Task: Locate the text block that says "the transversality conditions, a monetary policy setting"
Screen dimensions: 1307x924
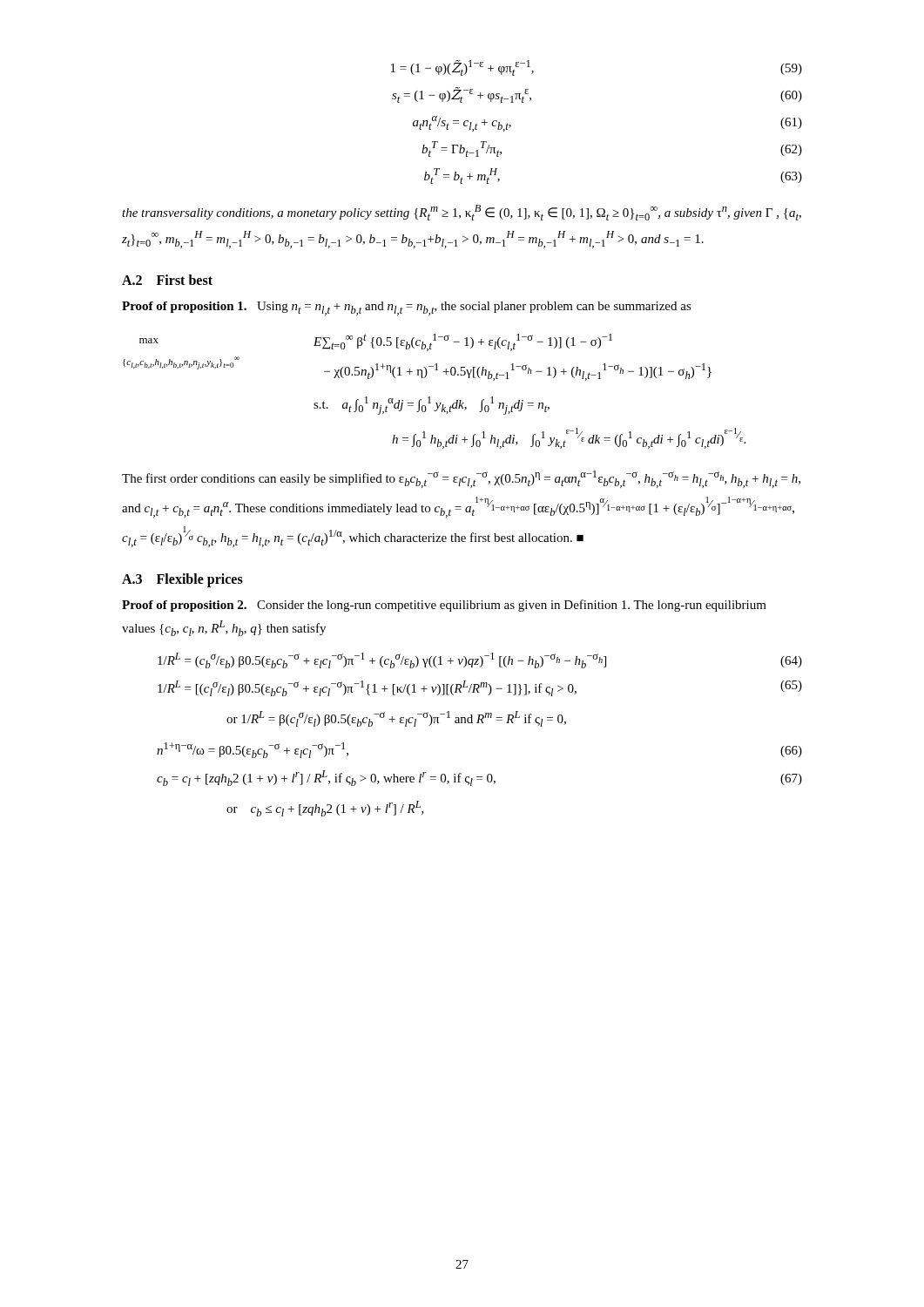Action: click(x=462, y=226)
